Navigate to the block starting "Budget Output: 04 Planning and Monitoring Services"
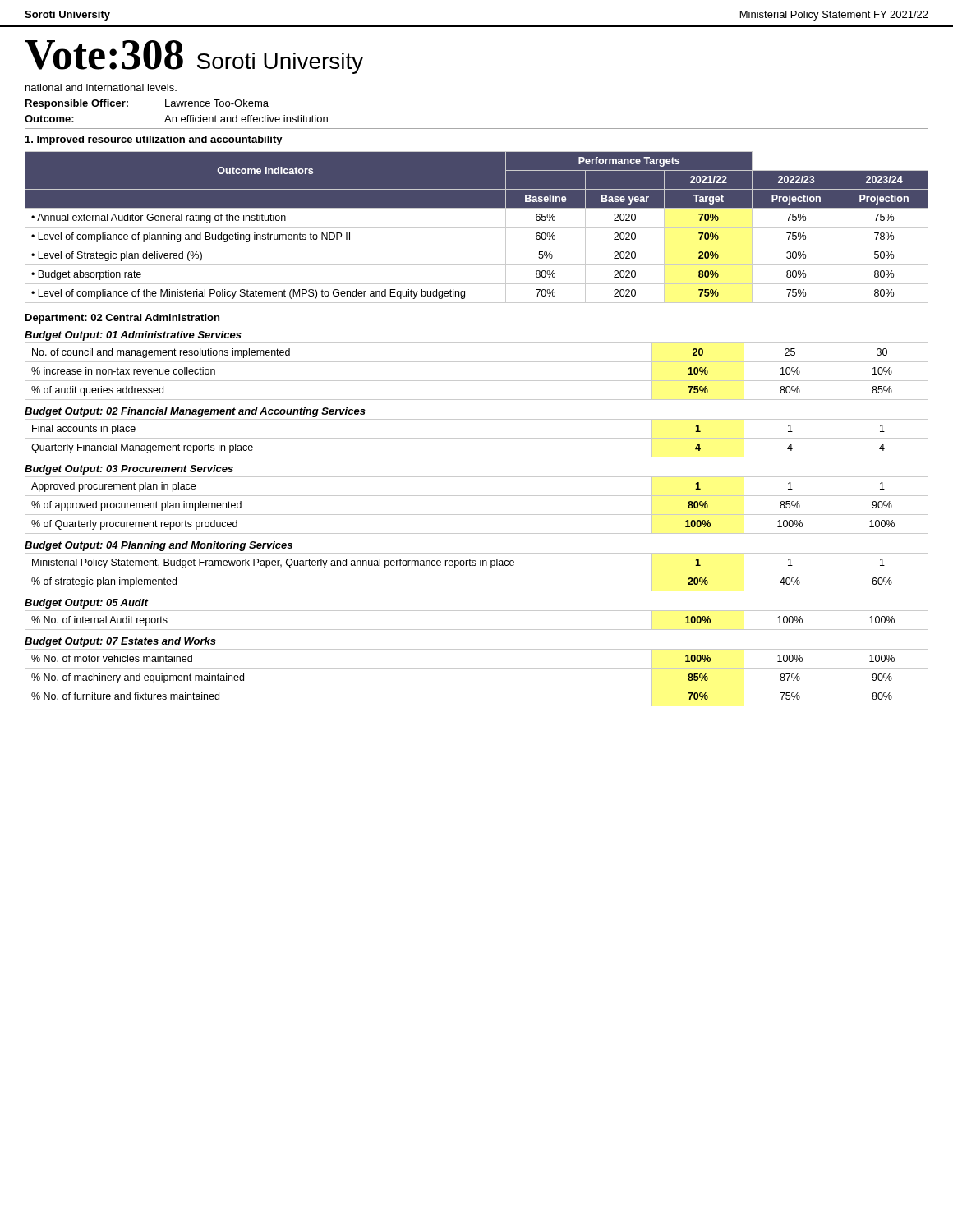This screenshot has height=1232, width=953. [x=159, y=545]
